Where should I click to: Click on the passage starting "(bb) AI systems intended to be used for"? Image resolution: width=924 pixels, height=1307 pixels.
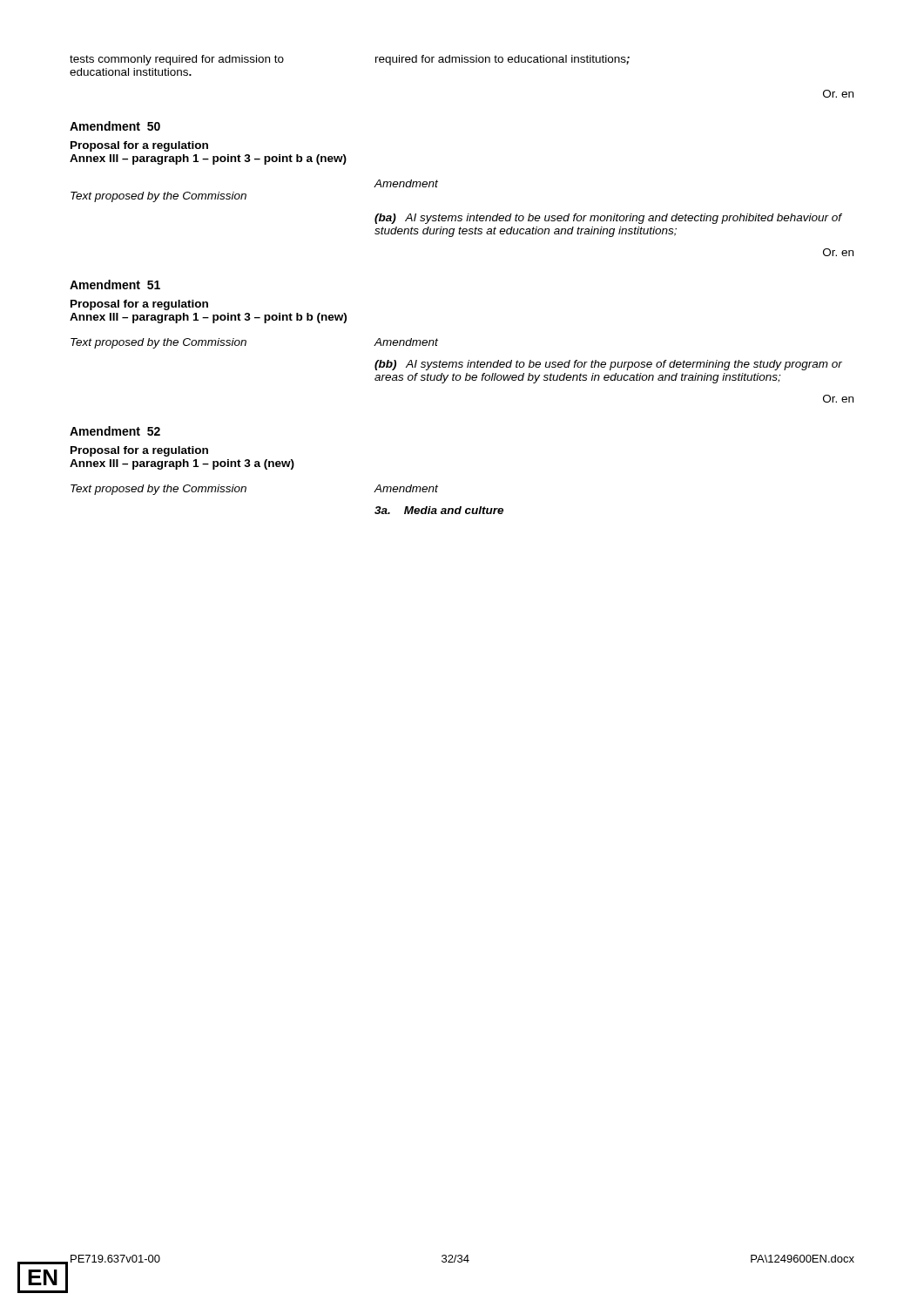[x=608, y=370]
